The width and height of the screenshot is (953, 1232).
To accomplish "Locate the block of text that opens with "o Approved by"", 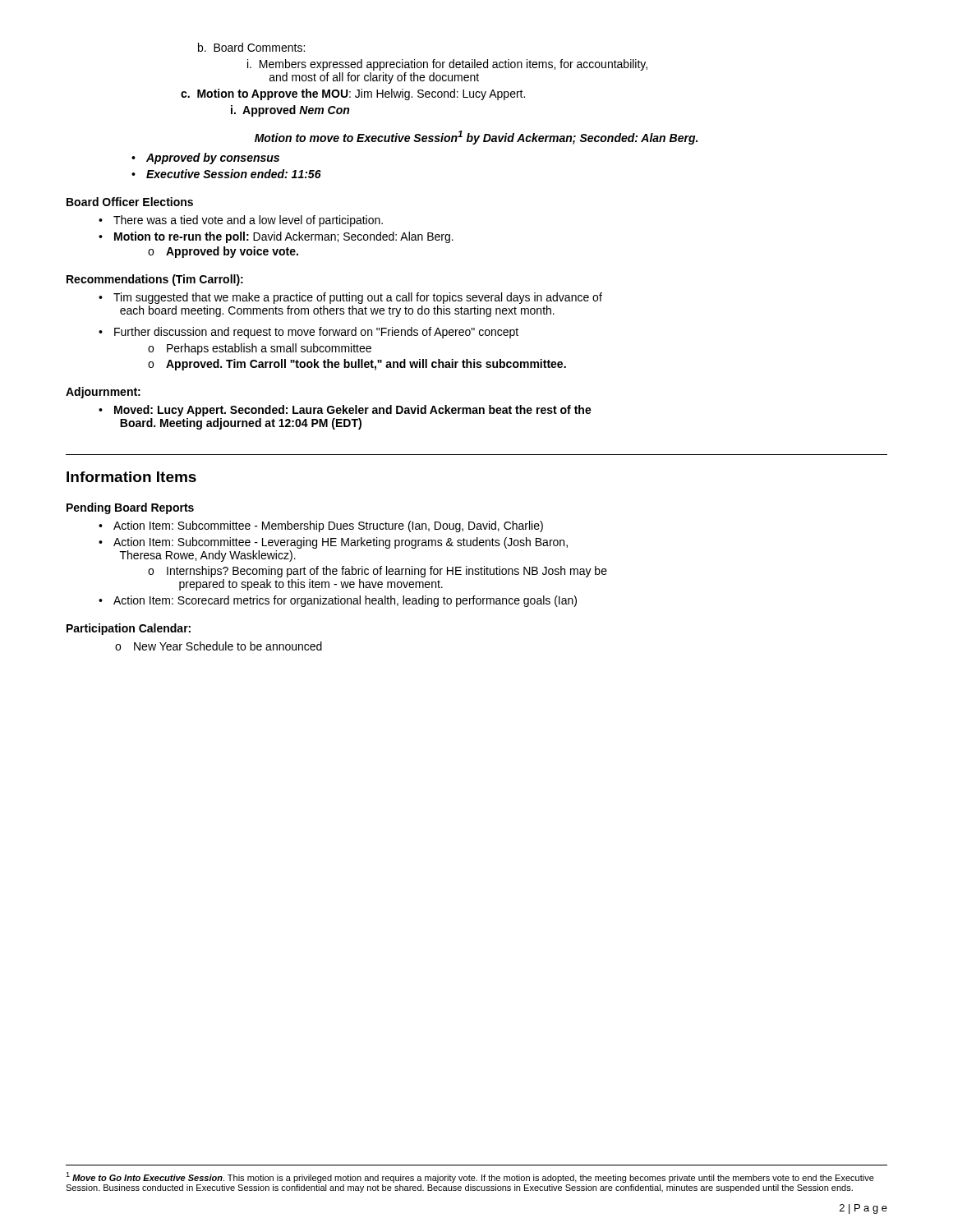I will pyautogui.click(x=223, y=251).
